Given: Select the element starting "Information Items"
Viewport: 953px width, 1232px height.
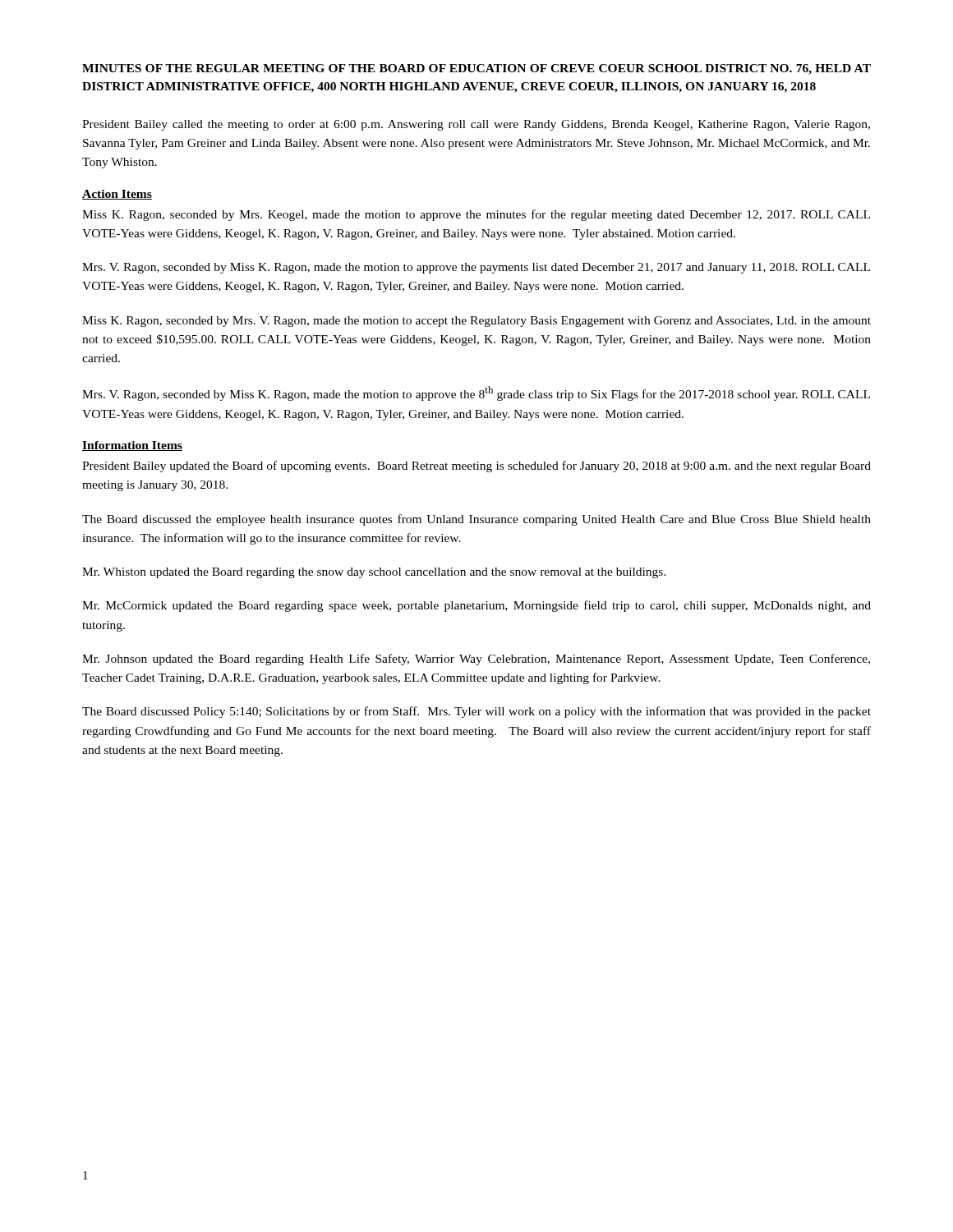Looking at the screenshot, I should tap(132, 445).
